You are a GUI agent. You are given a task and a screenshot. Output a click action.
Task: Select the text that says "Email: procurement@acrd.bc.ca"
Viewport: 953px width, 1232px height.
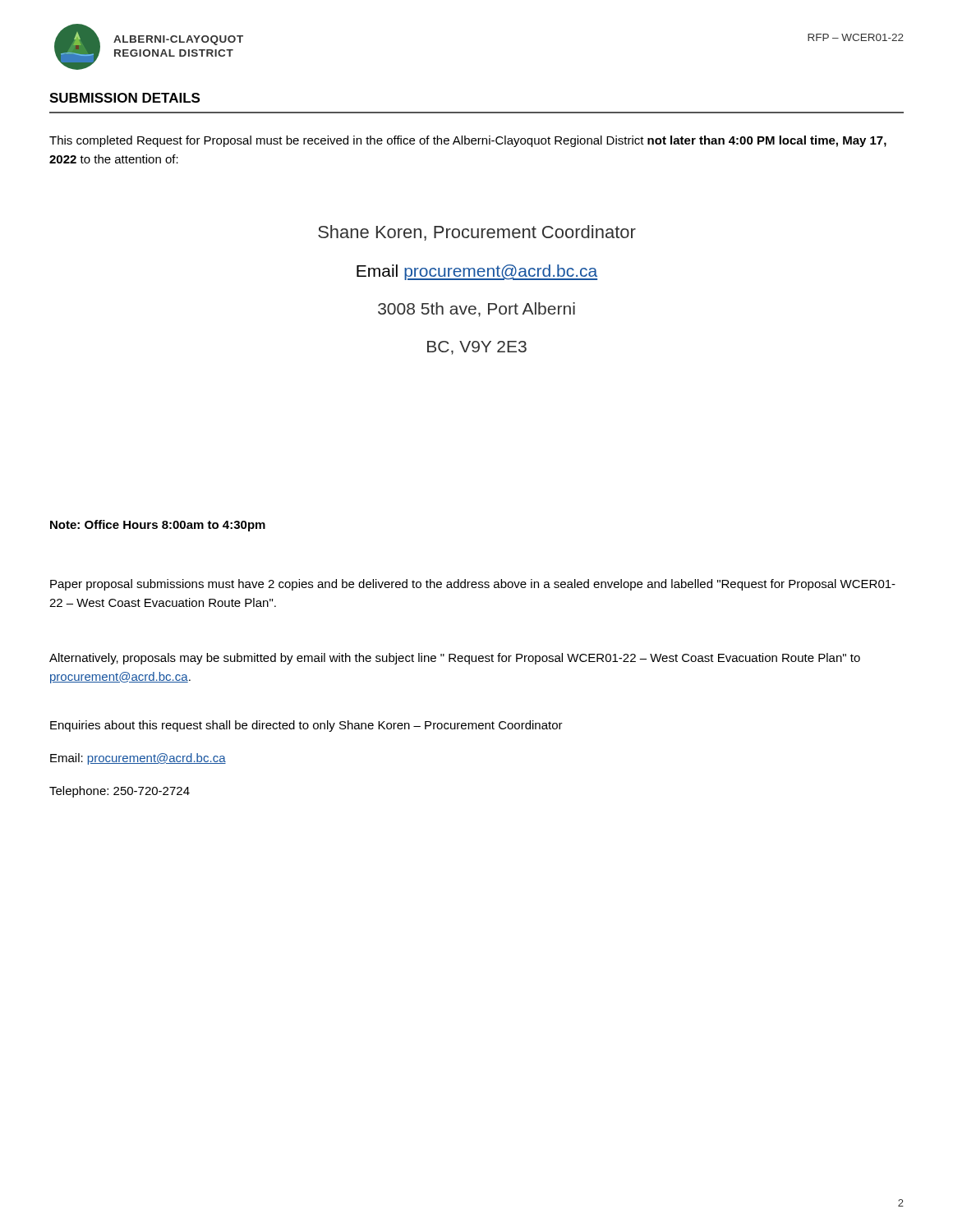pos(137,758)
